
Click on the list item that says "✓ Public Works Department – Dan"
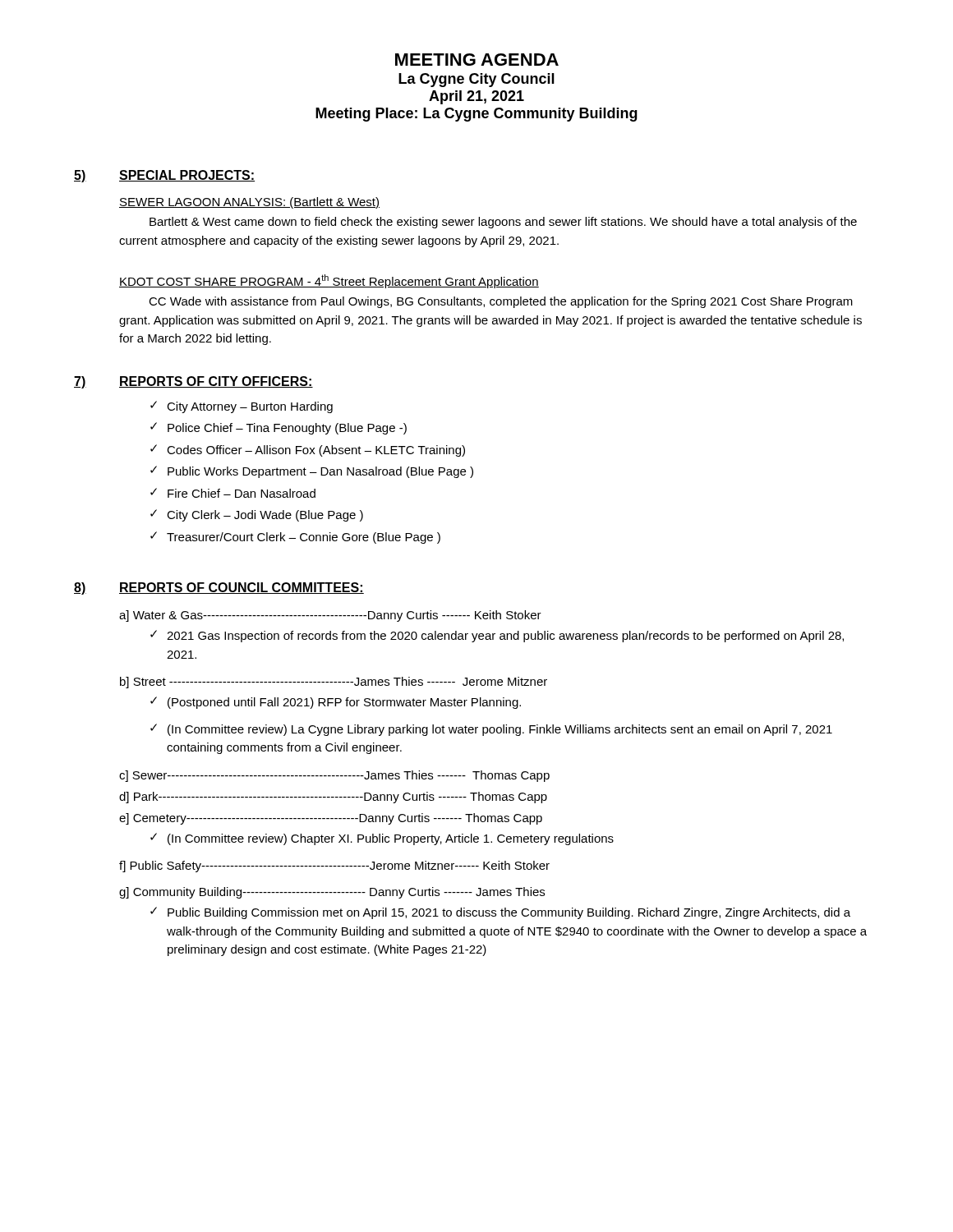[x=311, y=472]
